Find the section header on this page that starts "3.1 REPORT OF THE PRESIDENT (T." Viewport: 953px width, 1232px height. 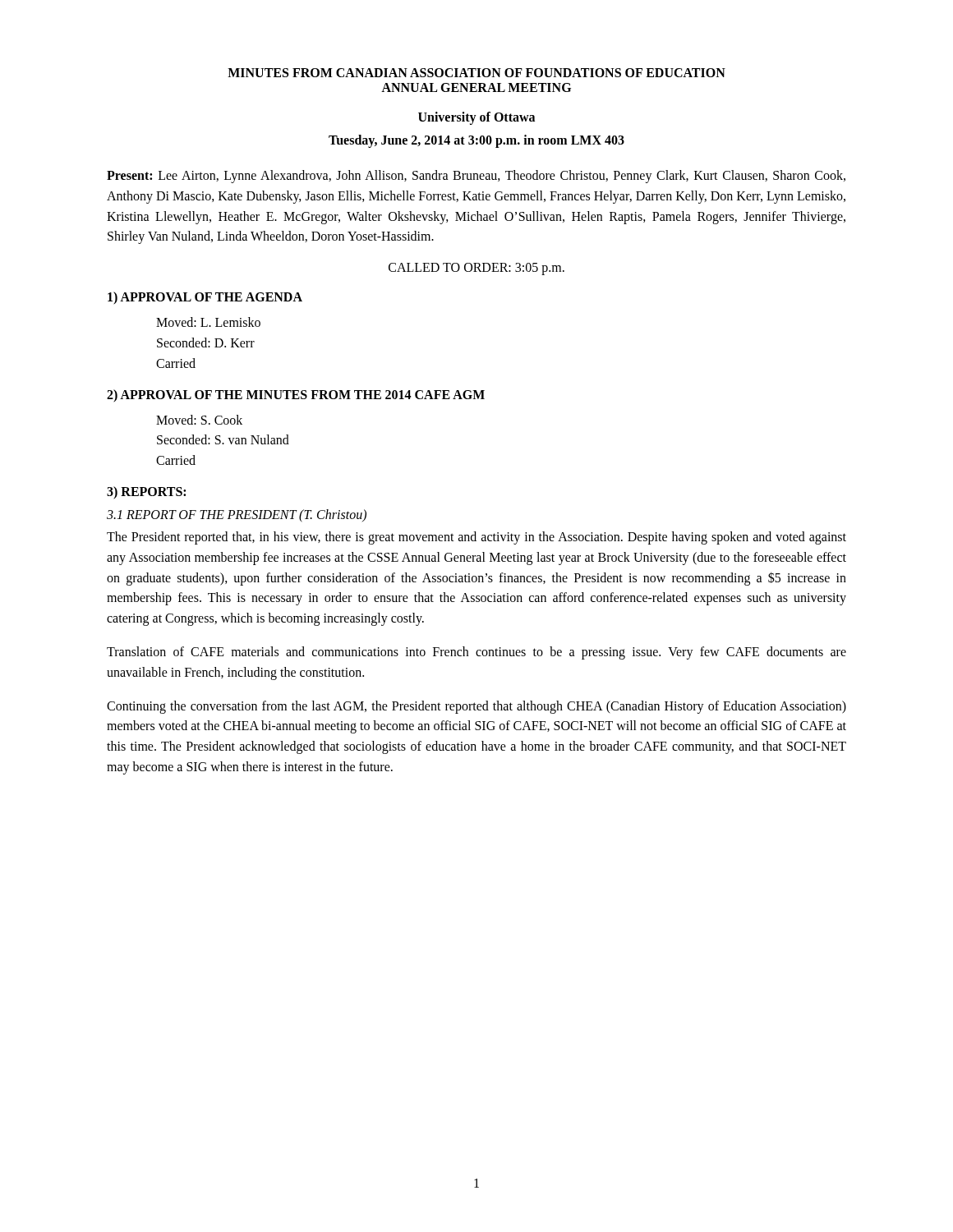pos(237,515)
